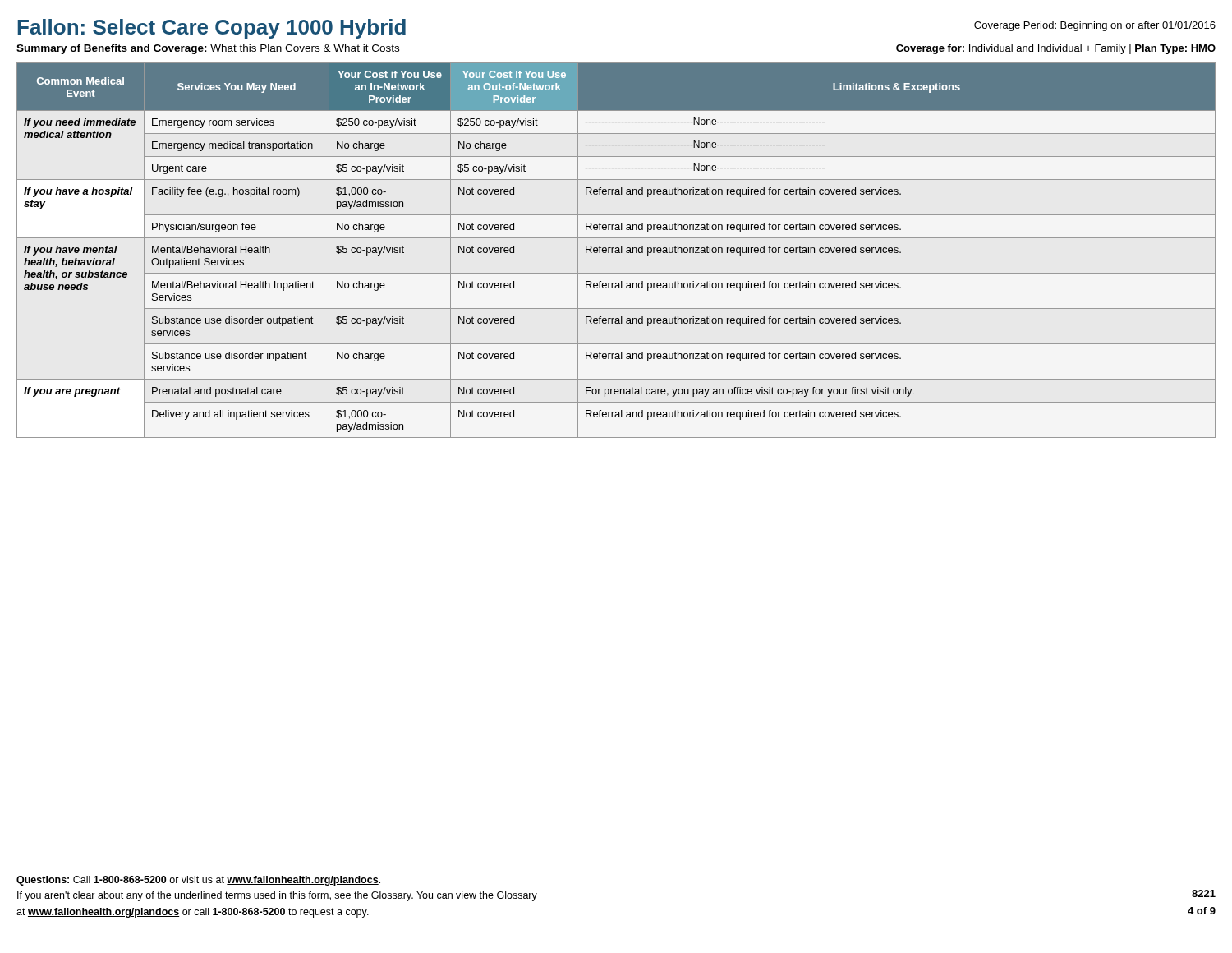This screenshot has height=953, width=1232.
Task: Select the text block with the text "Summary of Benefits and"
Action: [x=208, y=48]
